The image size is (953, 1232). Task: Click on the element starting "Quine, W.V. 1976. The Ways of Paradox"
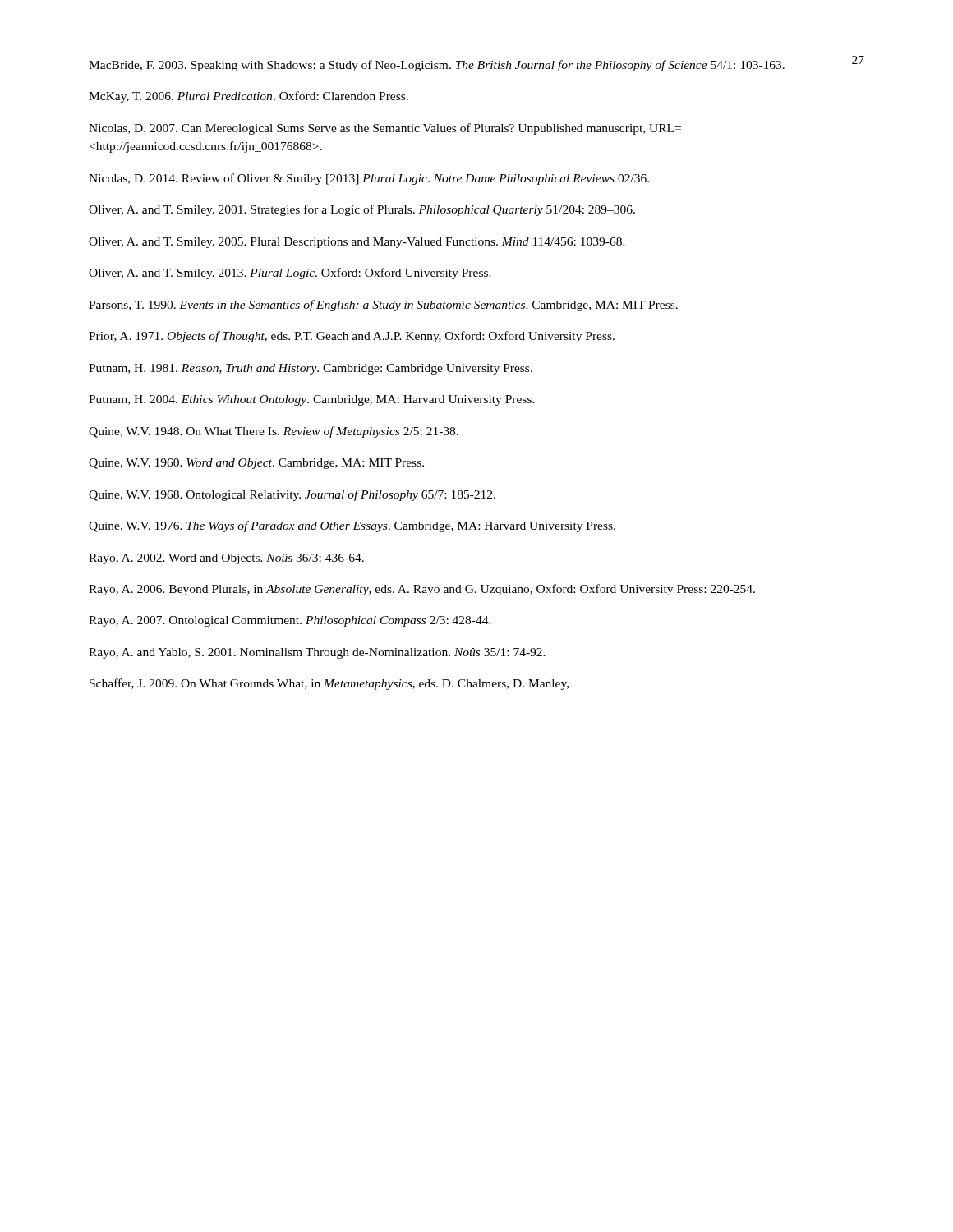tap(476, 526)
